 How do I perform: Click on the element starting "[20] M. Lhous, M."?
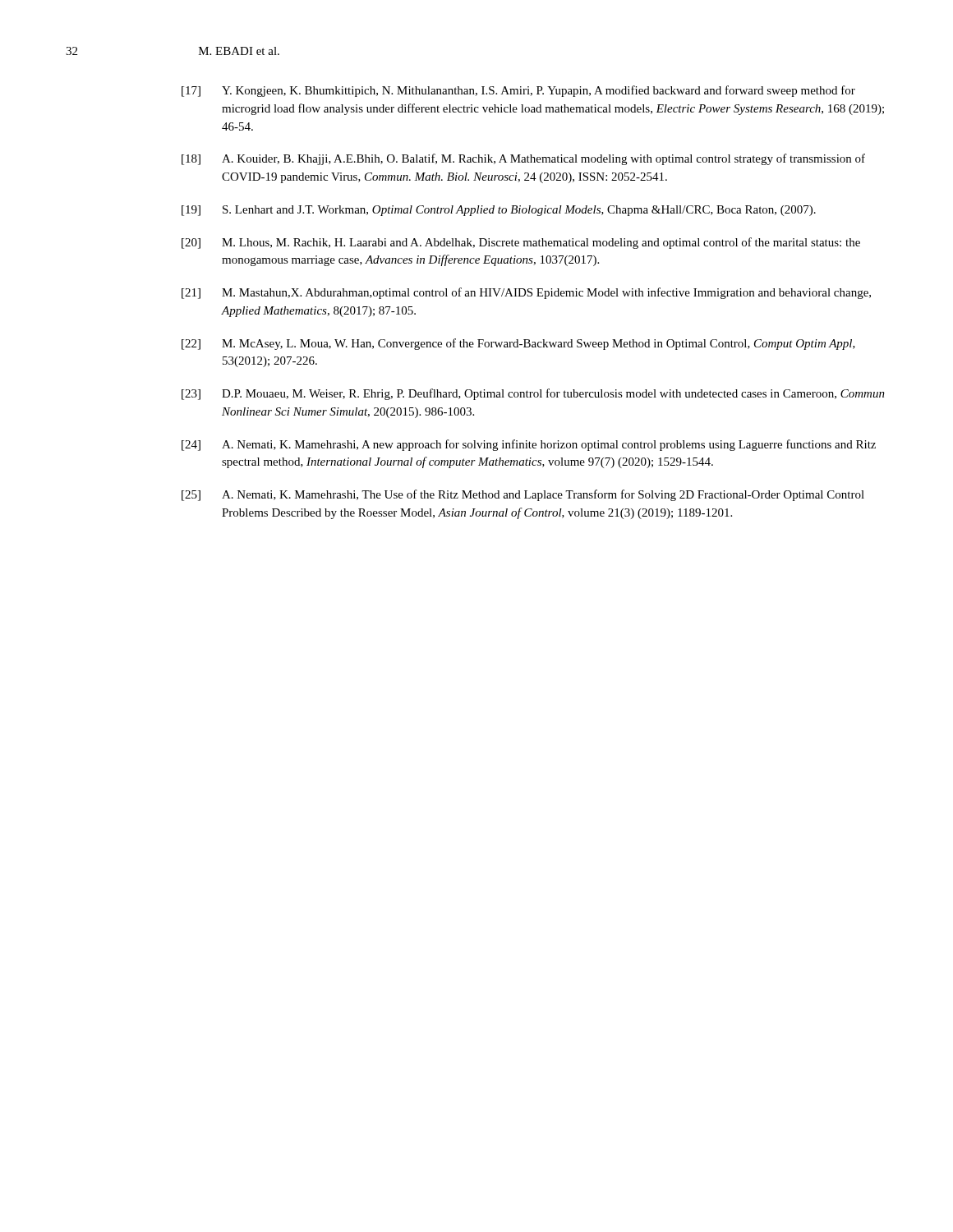click(x=534, y=252)
